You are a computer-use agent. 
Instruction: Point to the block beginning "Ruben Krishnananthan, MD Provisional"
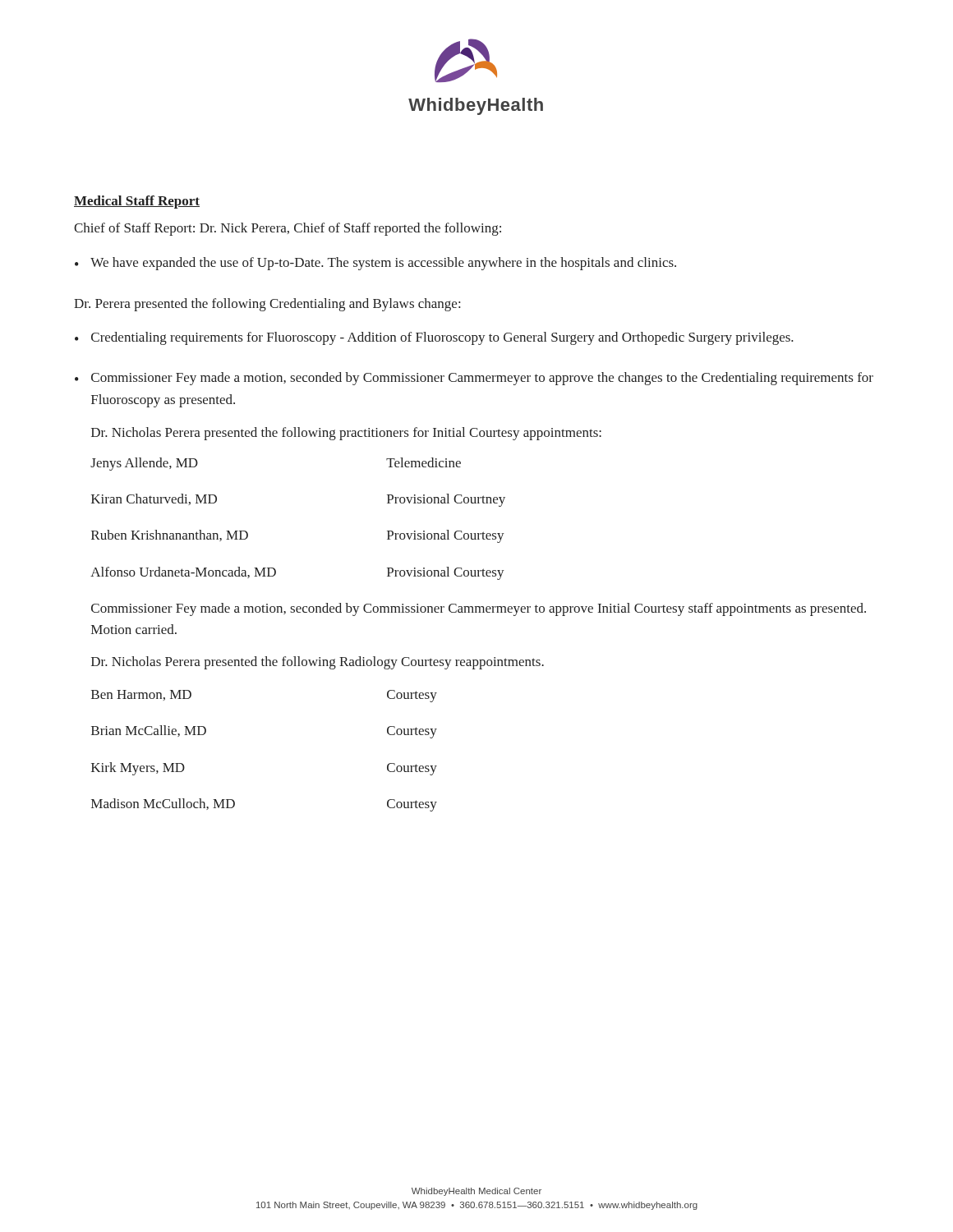tap(485, 536)
